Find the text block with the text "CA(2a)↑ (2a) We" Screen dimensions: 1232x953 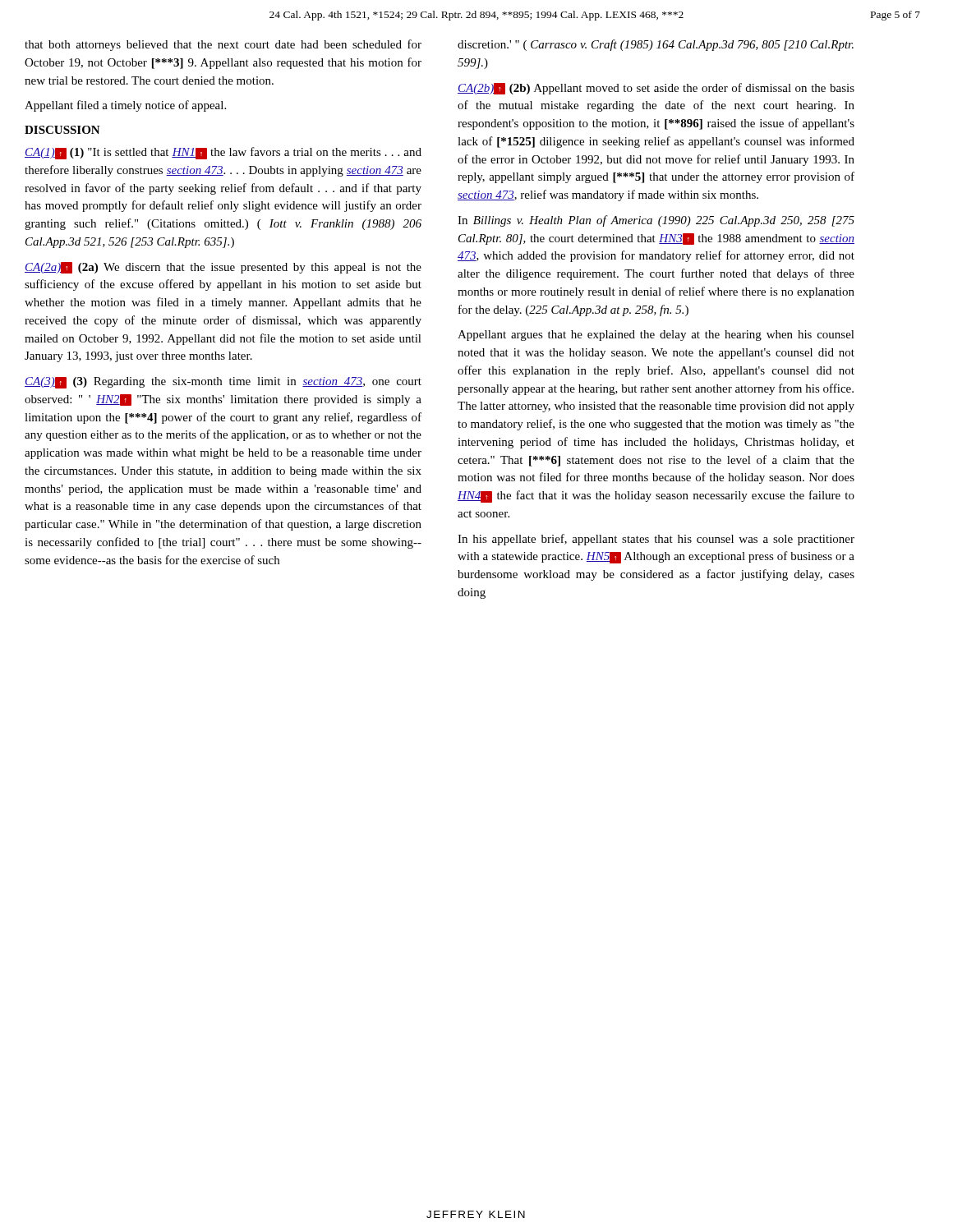click(x=223, y=312)
